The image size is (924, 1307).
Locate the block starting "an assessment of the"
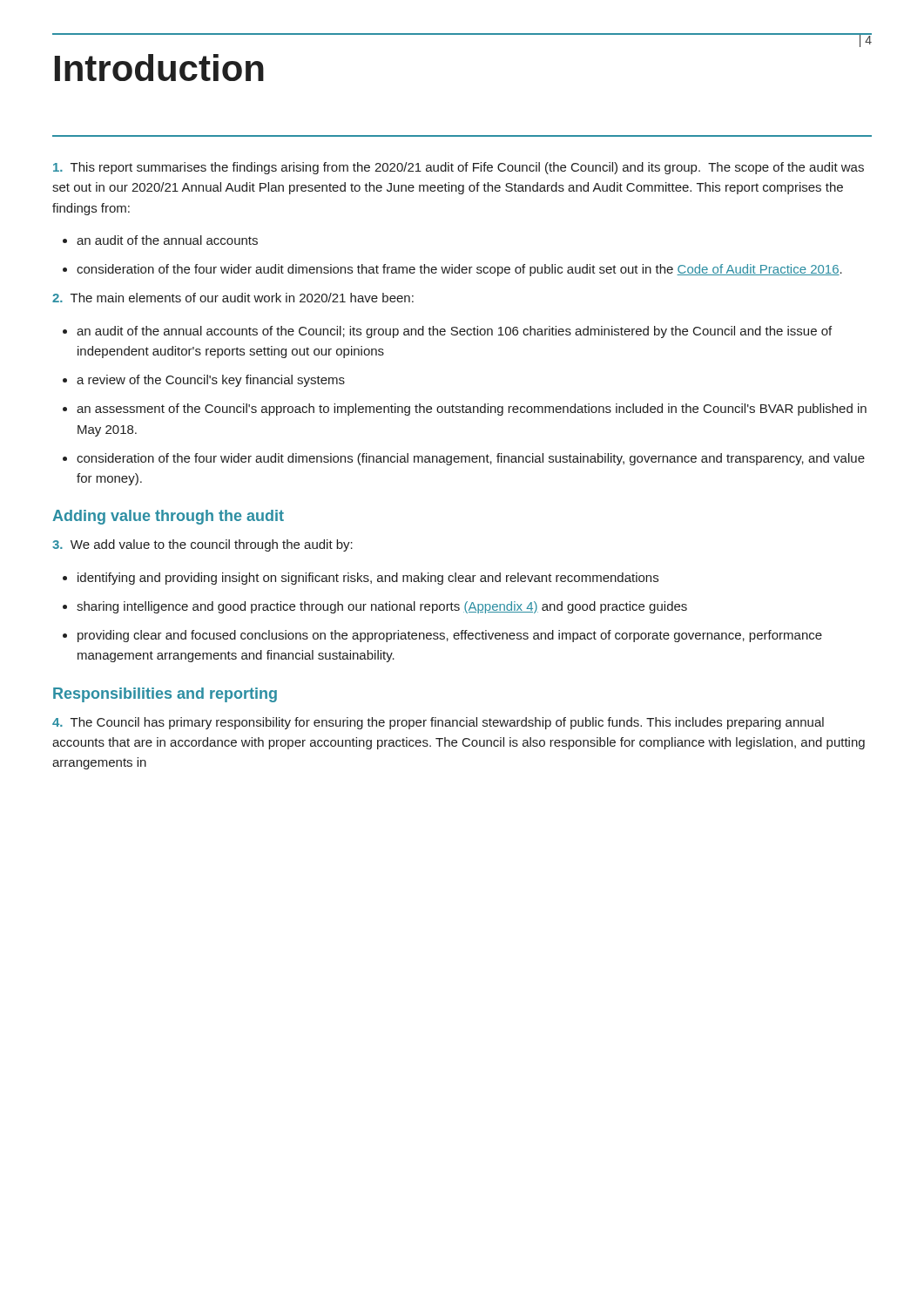[472, 419]
